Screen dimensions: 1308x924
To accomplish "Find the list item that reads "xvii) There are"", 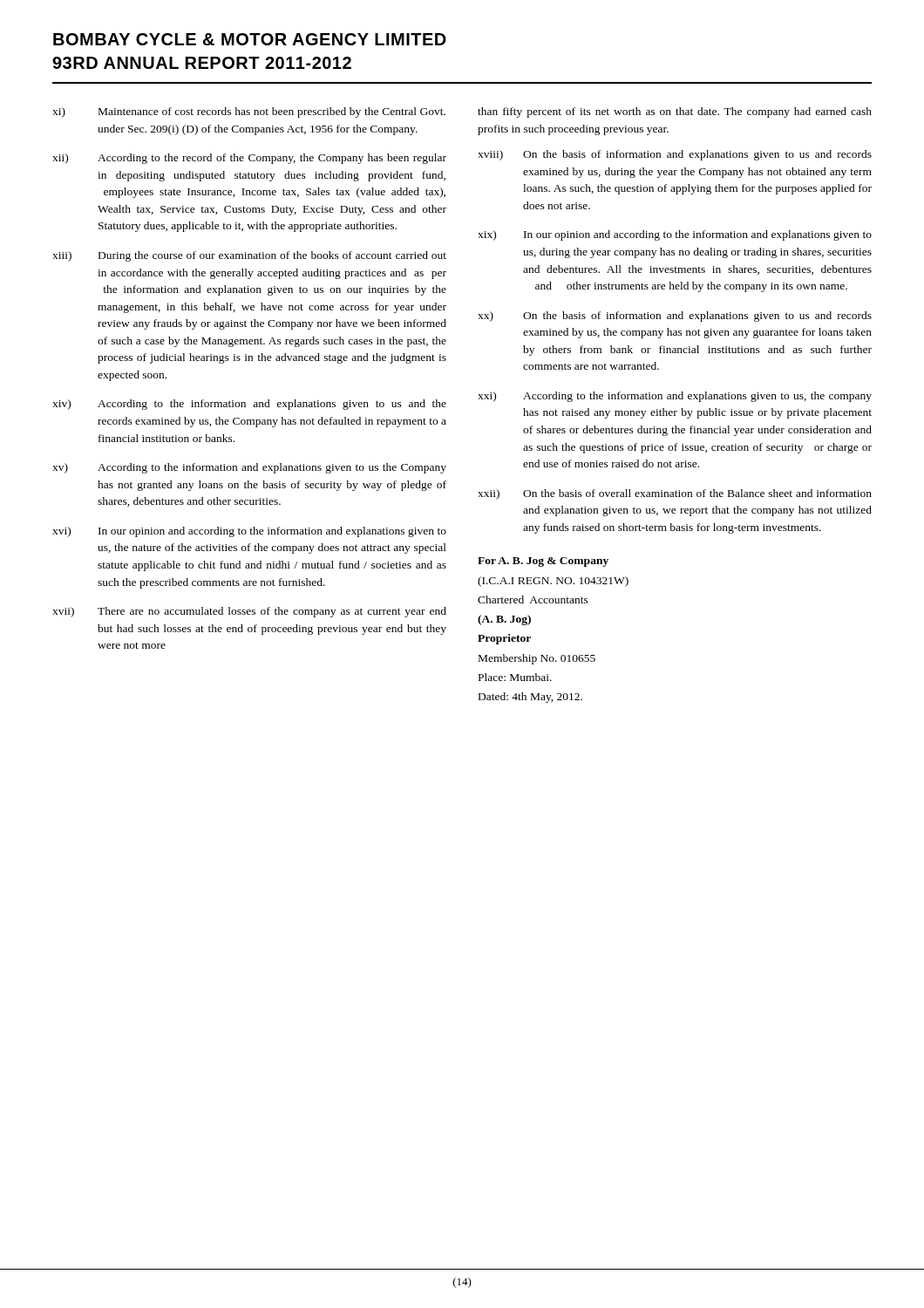I will pyautogui.click(x=249, y=628).
